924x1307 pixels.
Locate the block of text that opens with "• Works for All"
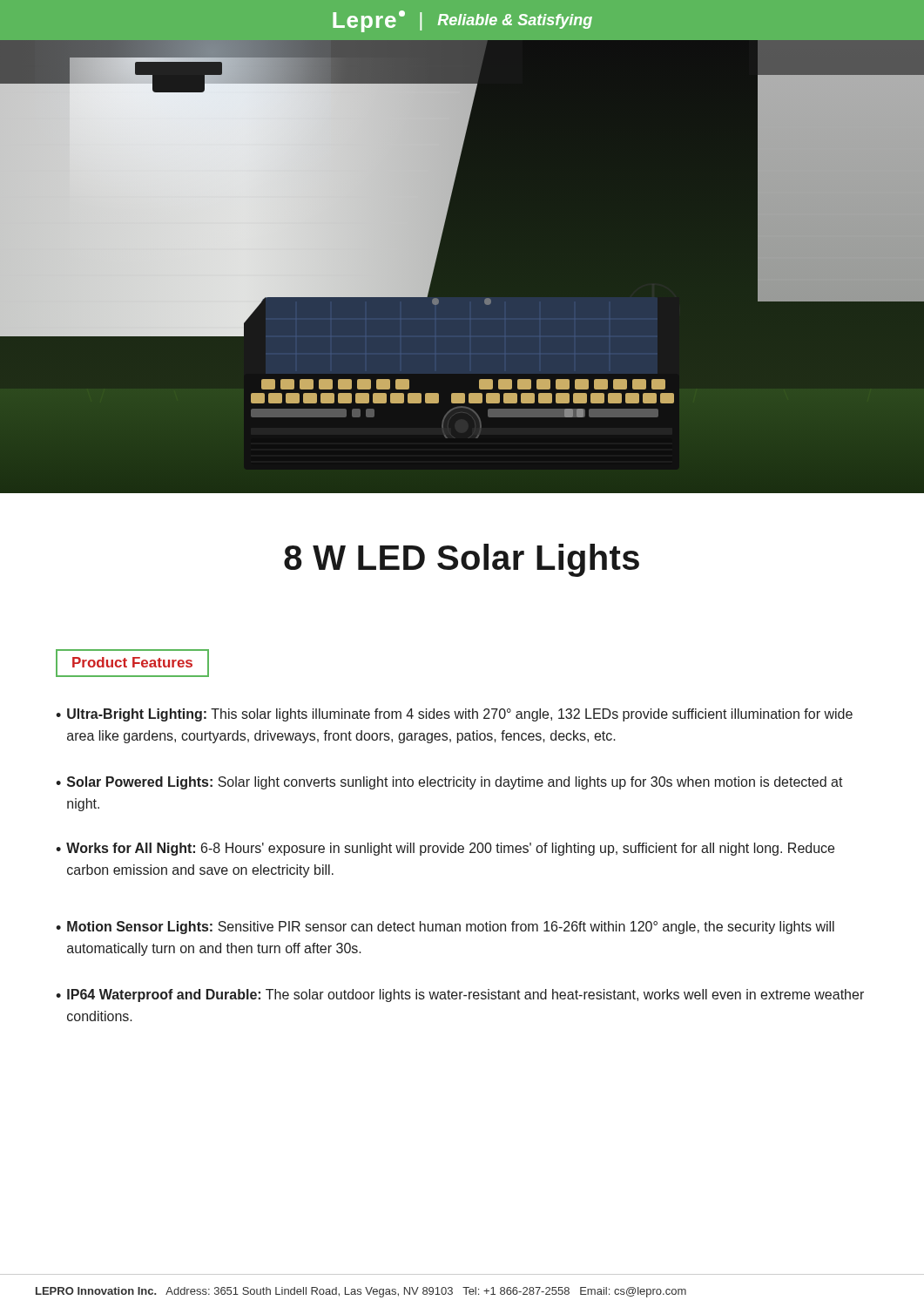461,860
